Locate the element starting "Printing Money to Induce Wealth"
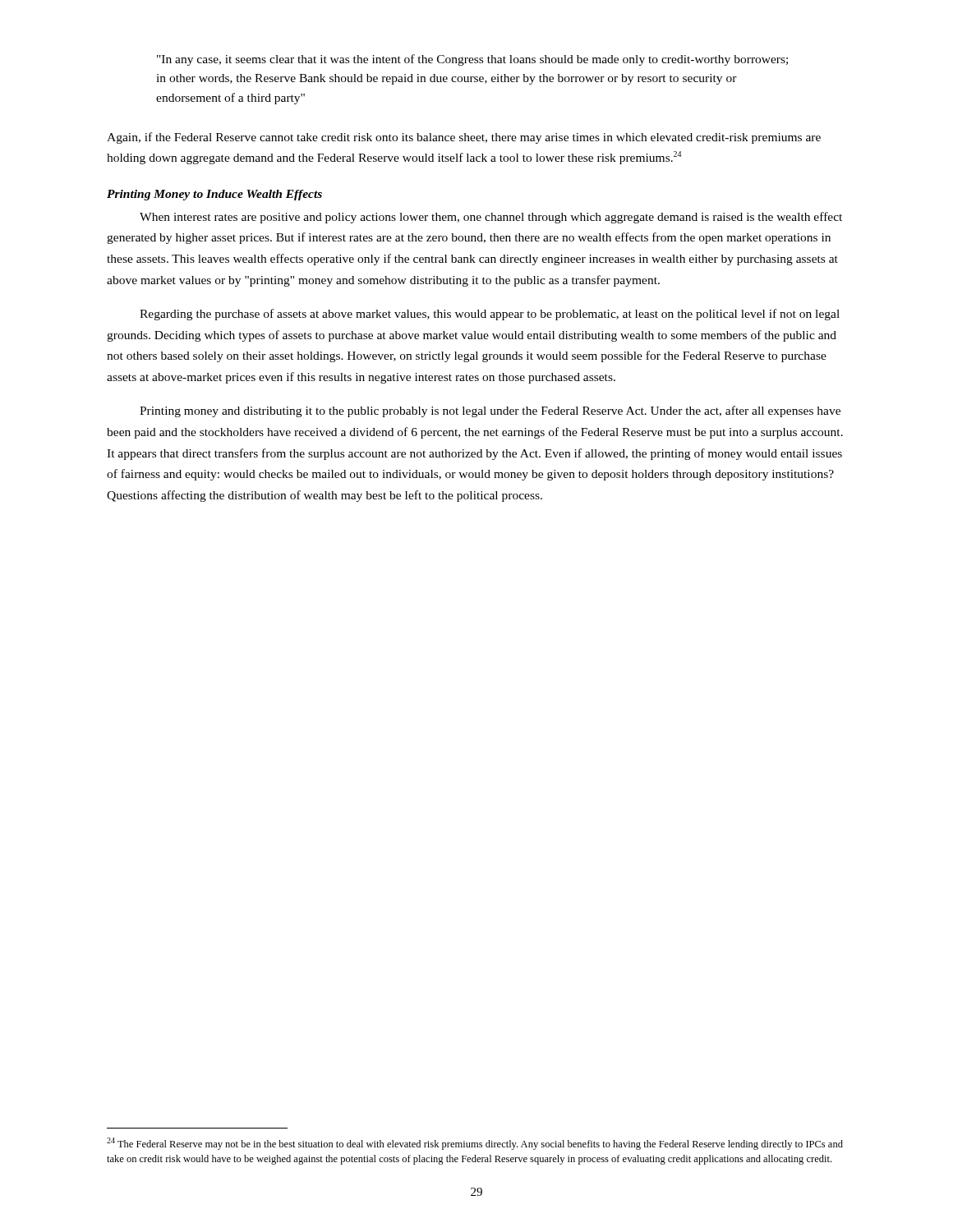 point(215,193)
